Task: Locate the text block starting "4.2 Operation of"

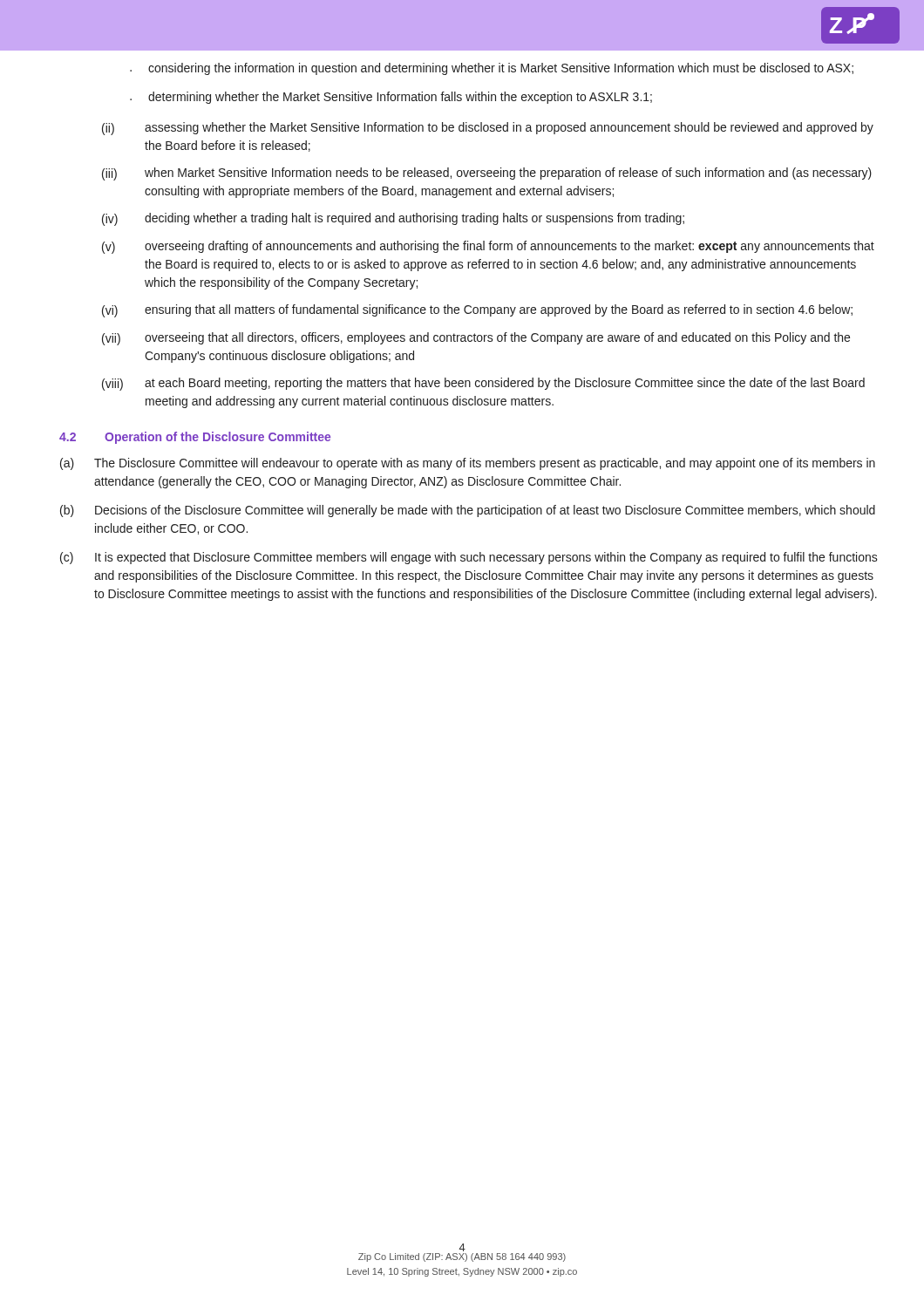Action: (195, 437)
